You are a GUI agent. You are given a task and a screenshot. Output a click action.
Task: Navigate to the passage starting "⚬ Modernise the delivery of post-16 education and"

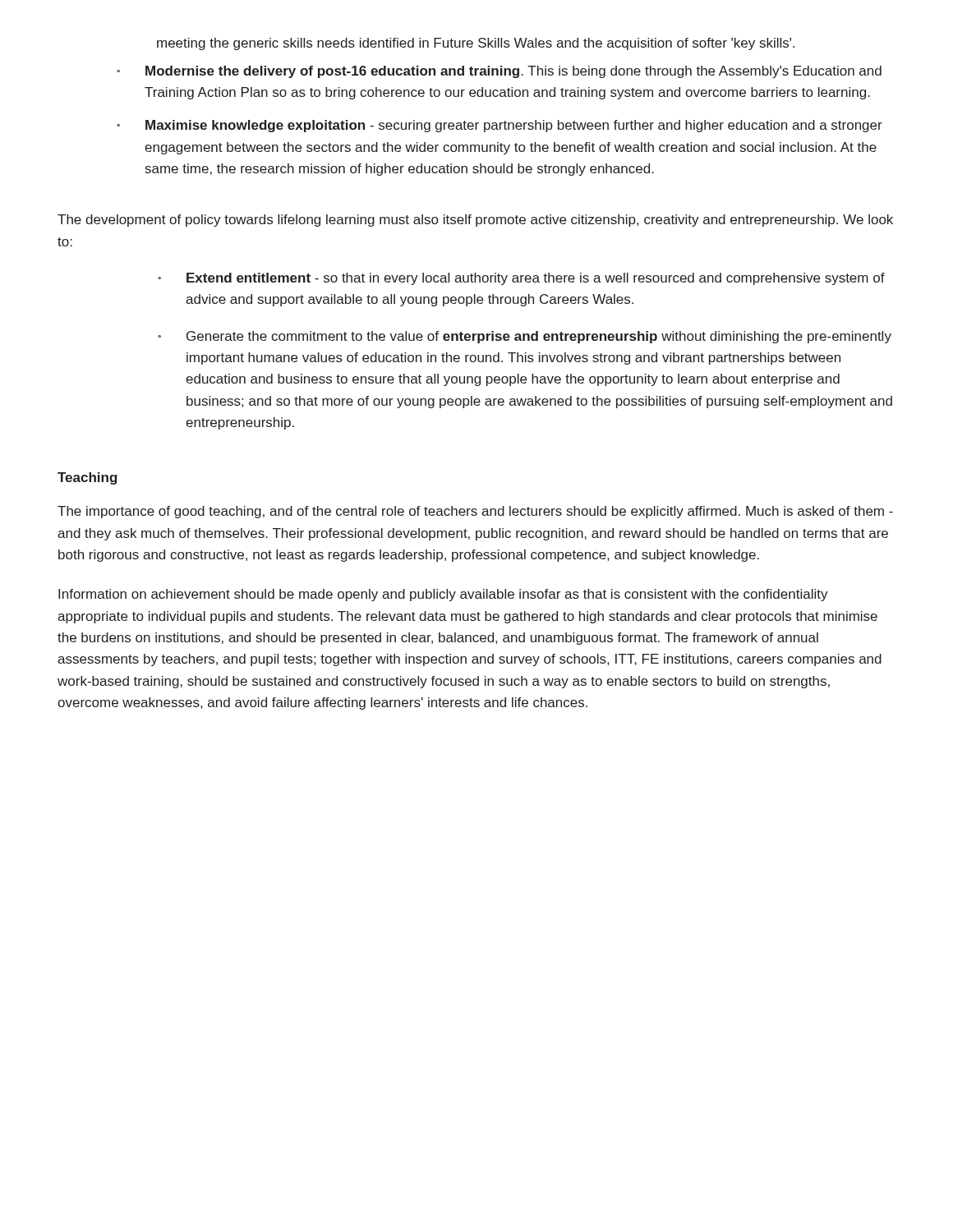505,82
